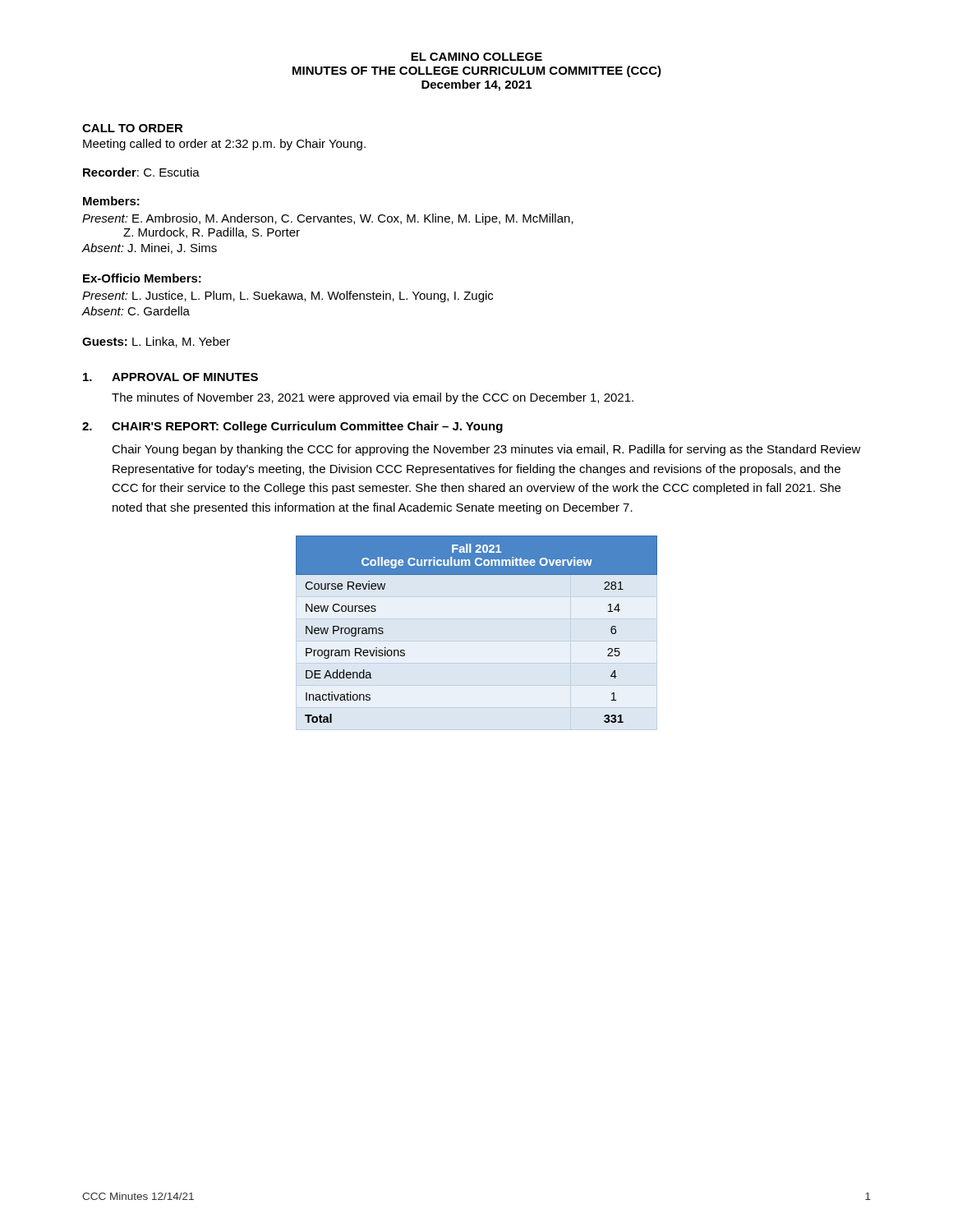Find the passage starting "Guests: L. Linka, M. Yeber"

156,341
